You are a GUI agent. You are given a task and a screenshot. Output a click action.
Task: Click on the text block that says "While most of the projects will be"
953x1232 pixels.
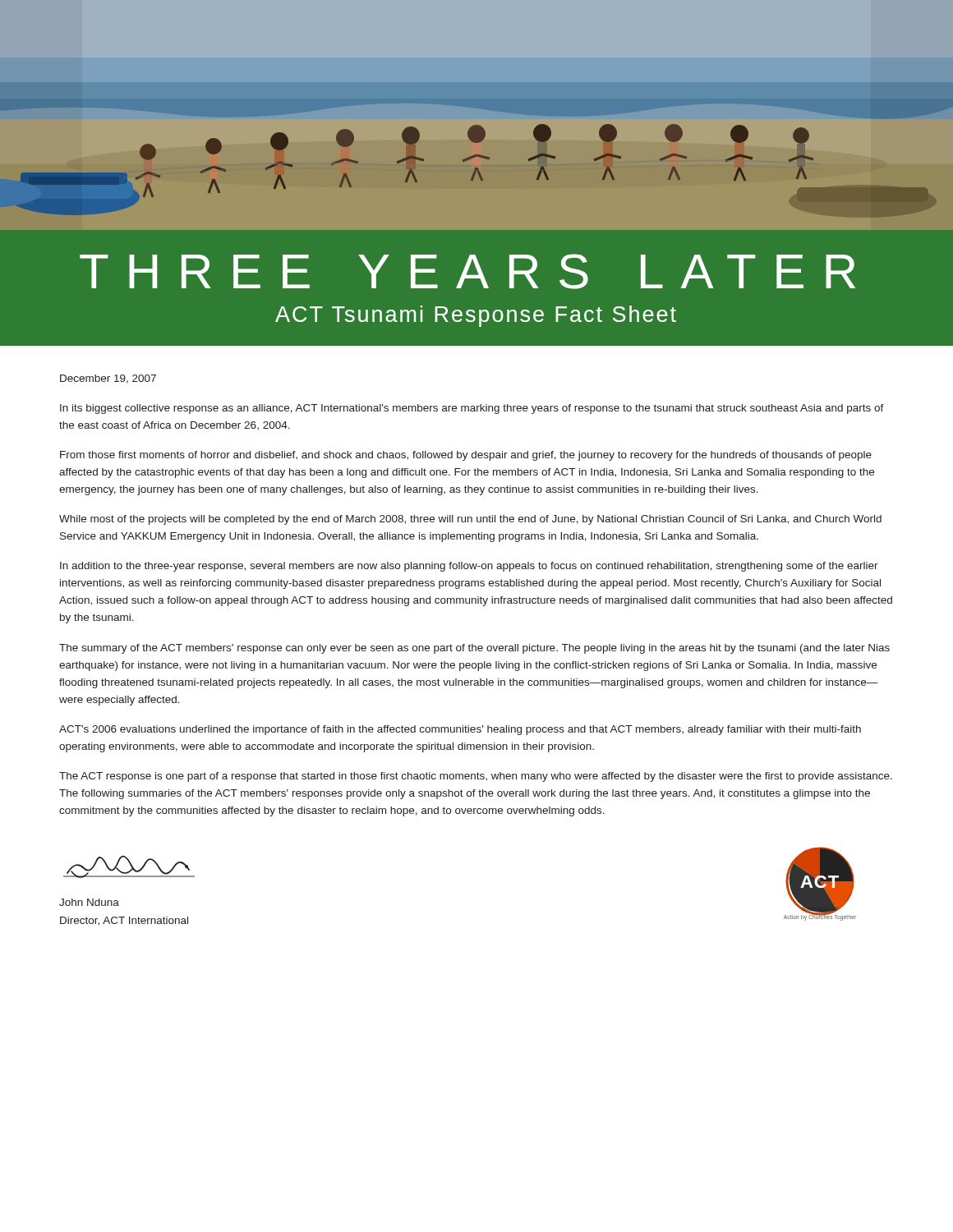(x=471, y=528)
